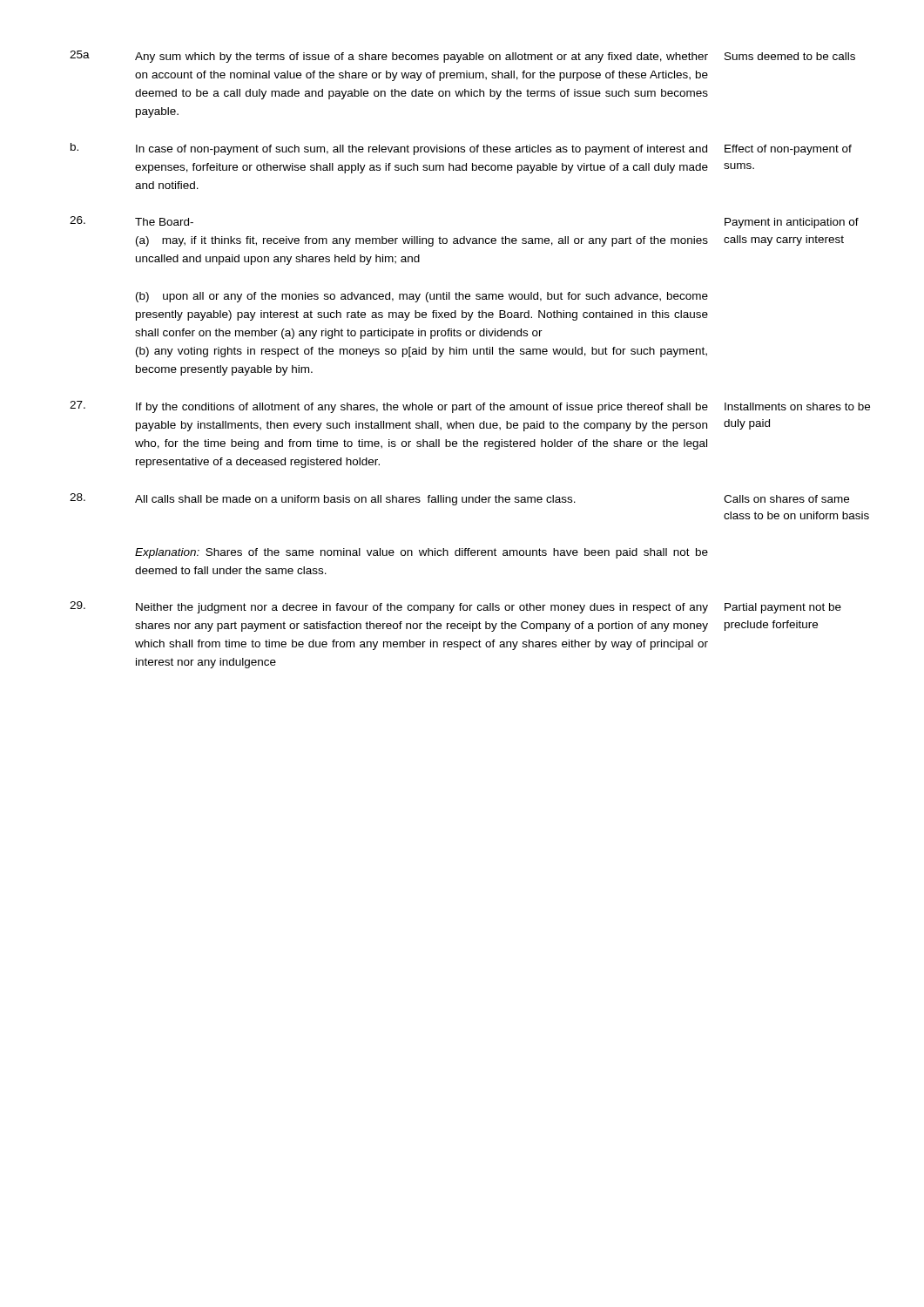Locate the block of text that opens with "27. If by the"

coord(473,435)
